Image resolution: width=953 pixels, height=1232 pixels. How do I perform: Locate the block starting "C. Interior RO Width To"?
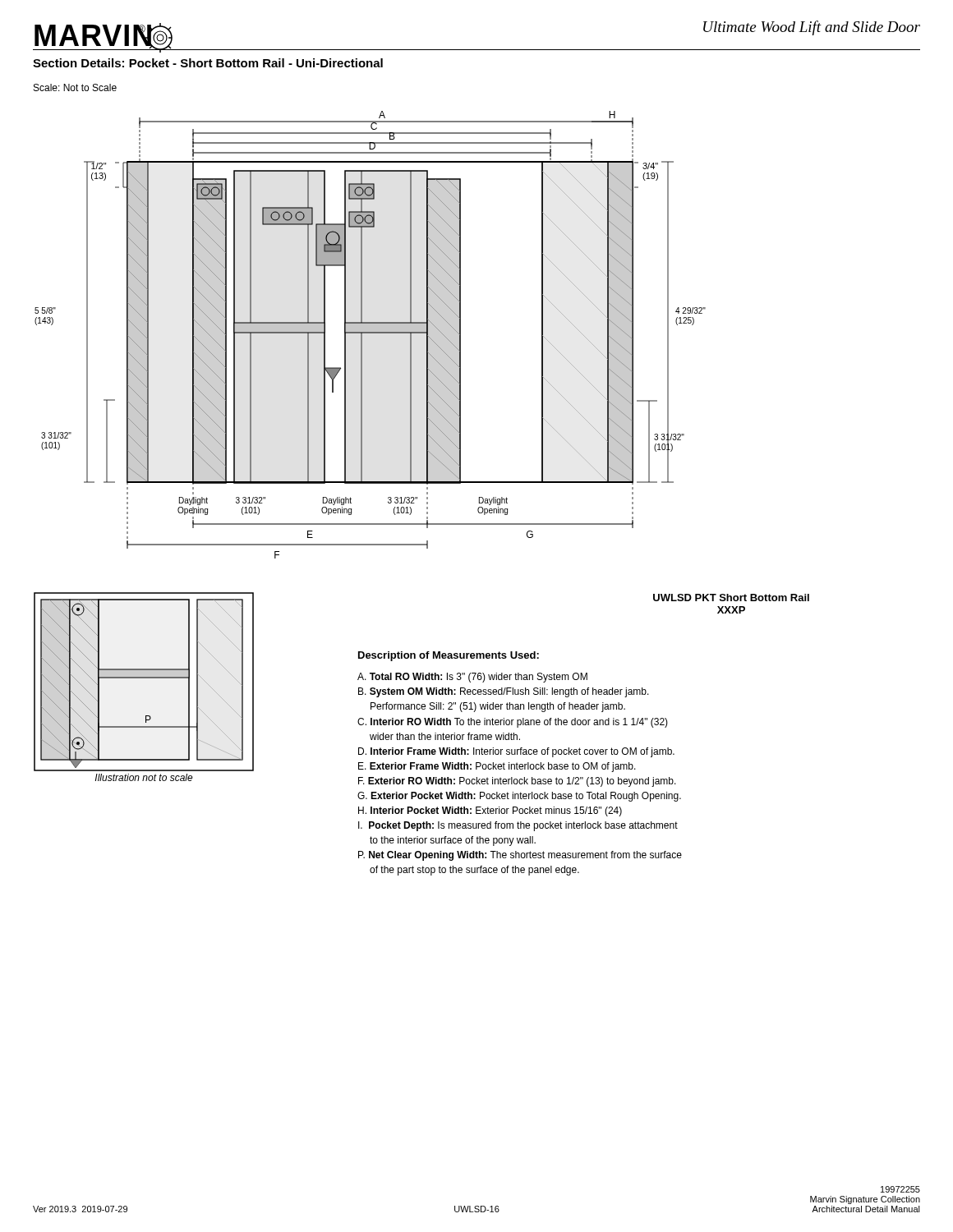513,729
